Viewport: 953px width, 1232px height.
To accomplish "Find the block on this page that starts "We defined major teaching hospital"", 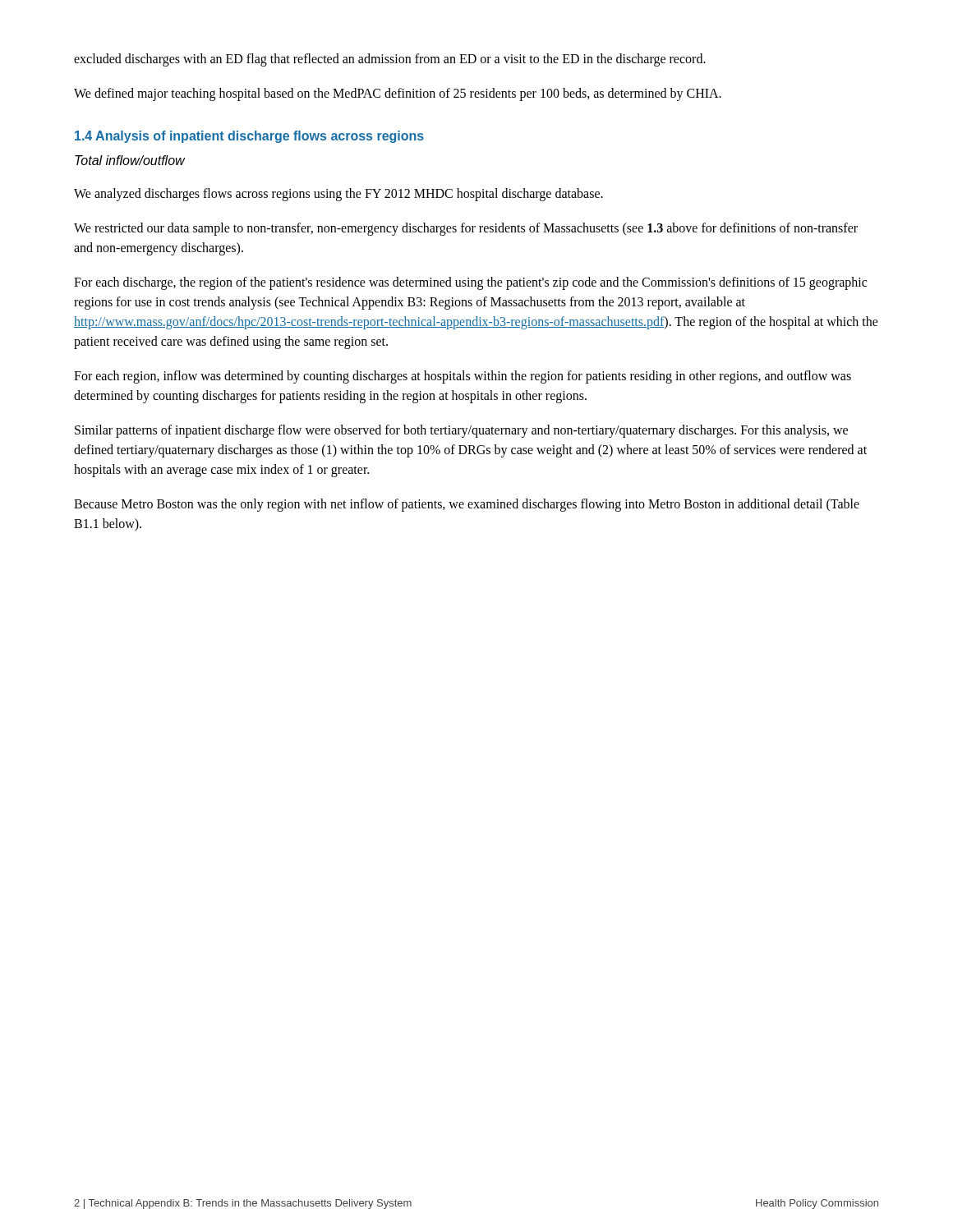I will tap(476, 94).
